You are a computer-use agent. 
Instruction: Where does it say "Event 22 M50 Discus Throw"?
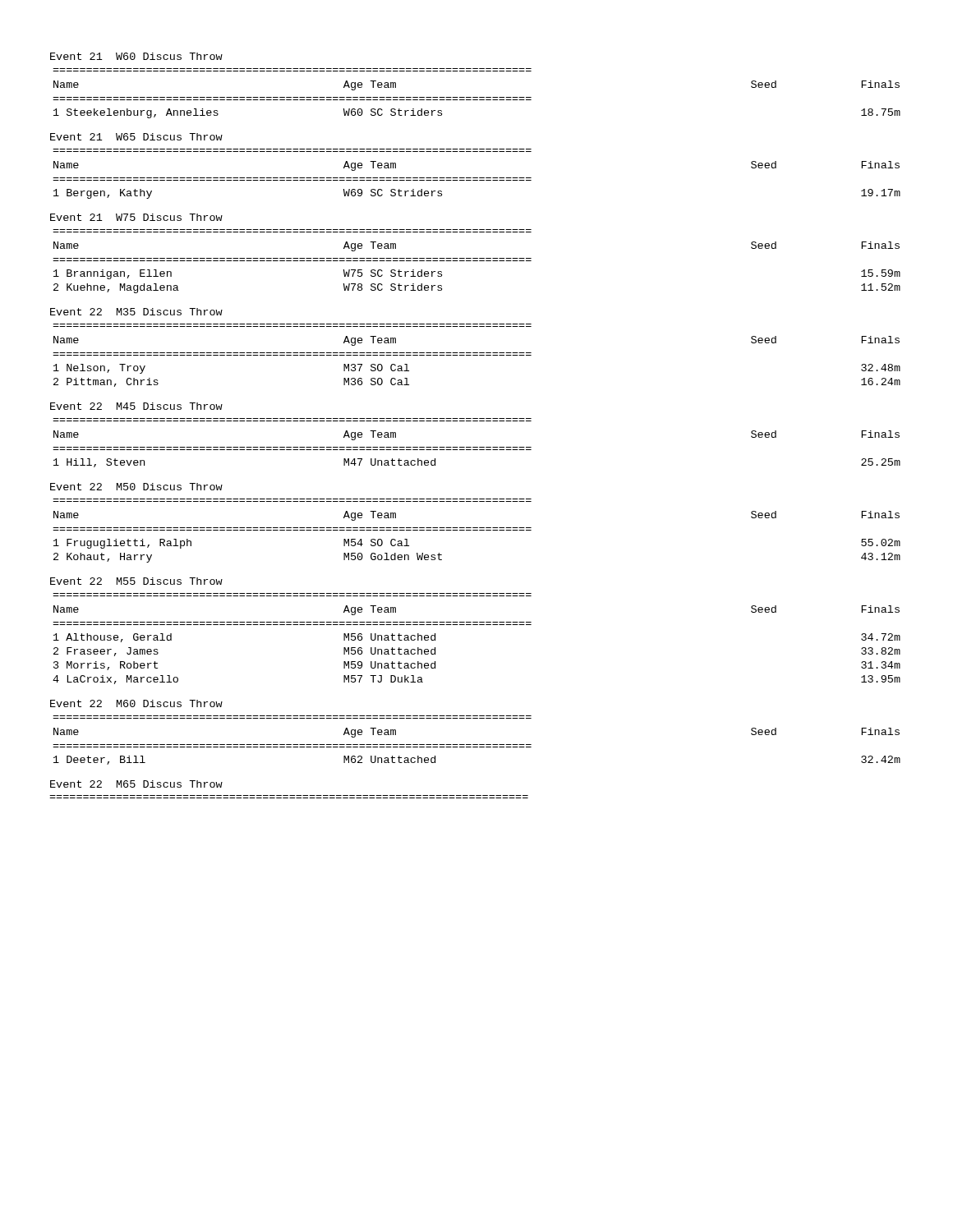click(x=136, y=488)
